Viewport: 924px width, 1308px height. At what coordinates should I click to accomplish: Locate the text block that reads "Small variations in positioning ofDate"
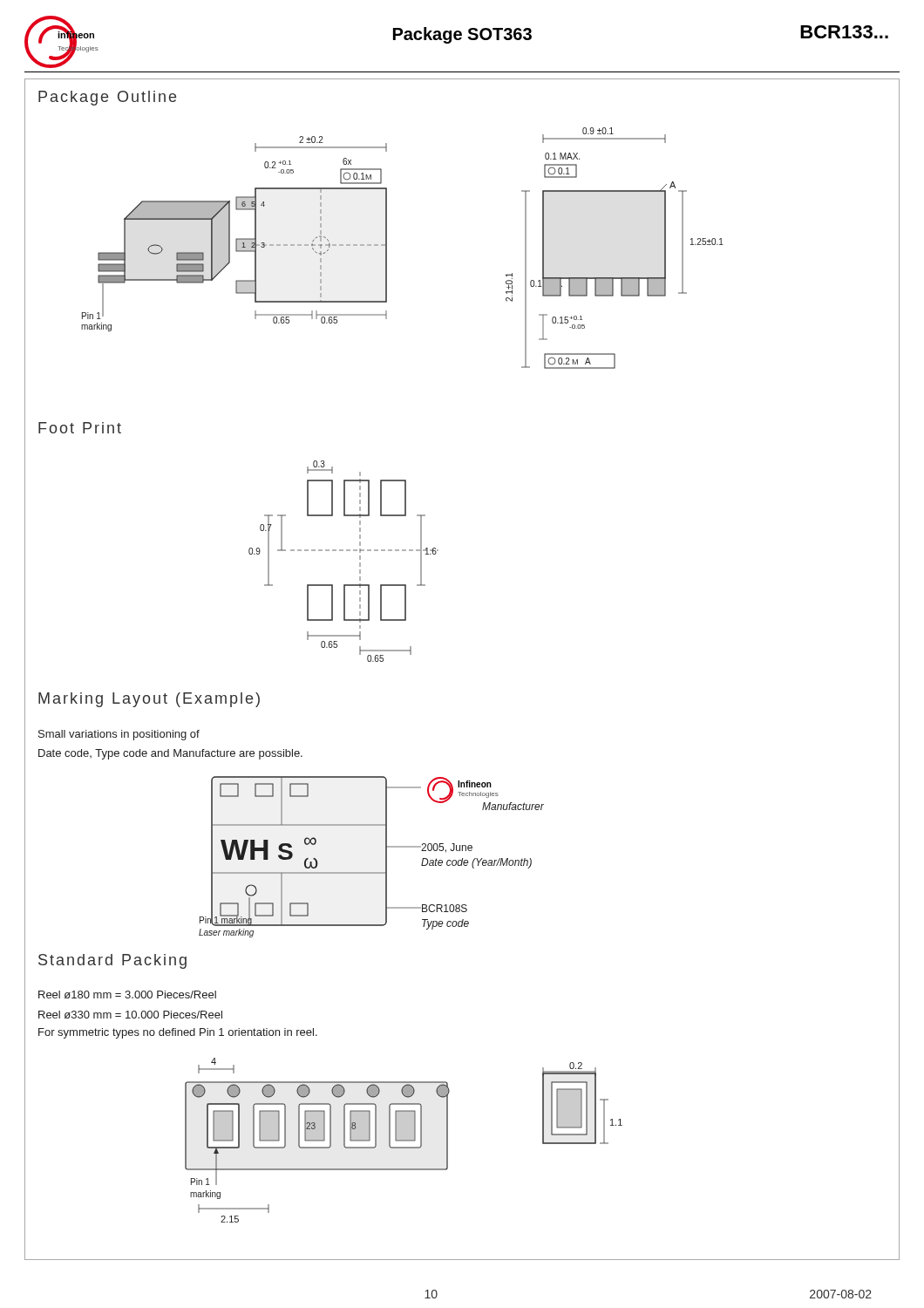(170, 743)
